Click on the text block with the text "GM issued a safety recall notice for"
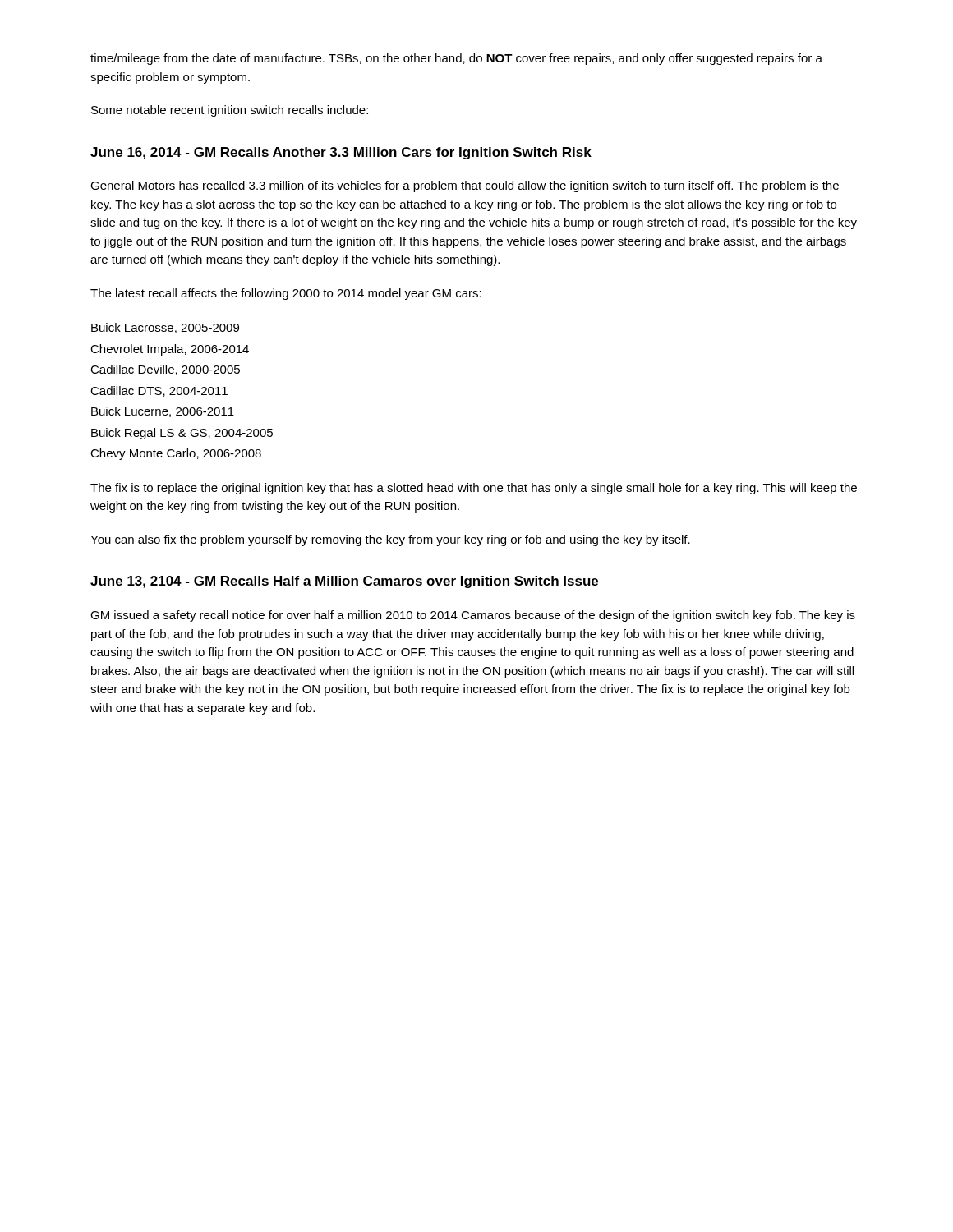The height and width of the screenshot is (1232, 953). tap(473, 661)
